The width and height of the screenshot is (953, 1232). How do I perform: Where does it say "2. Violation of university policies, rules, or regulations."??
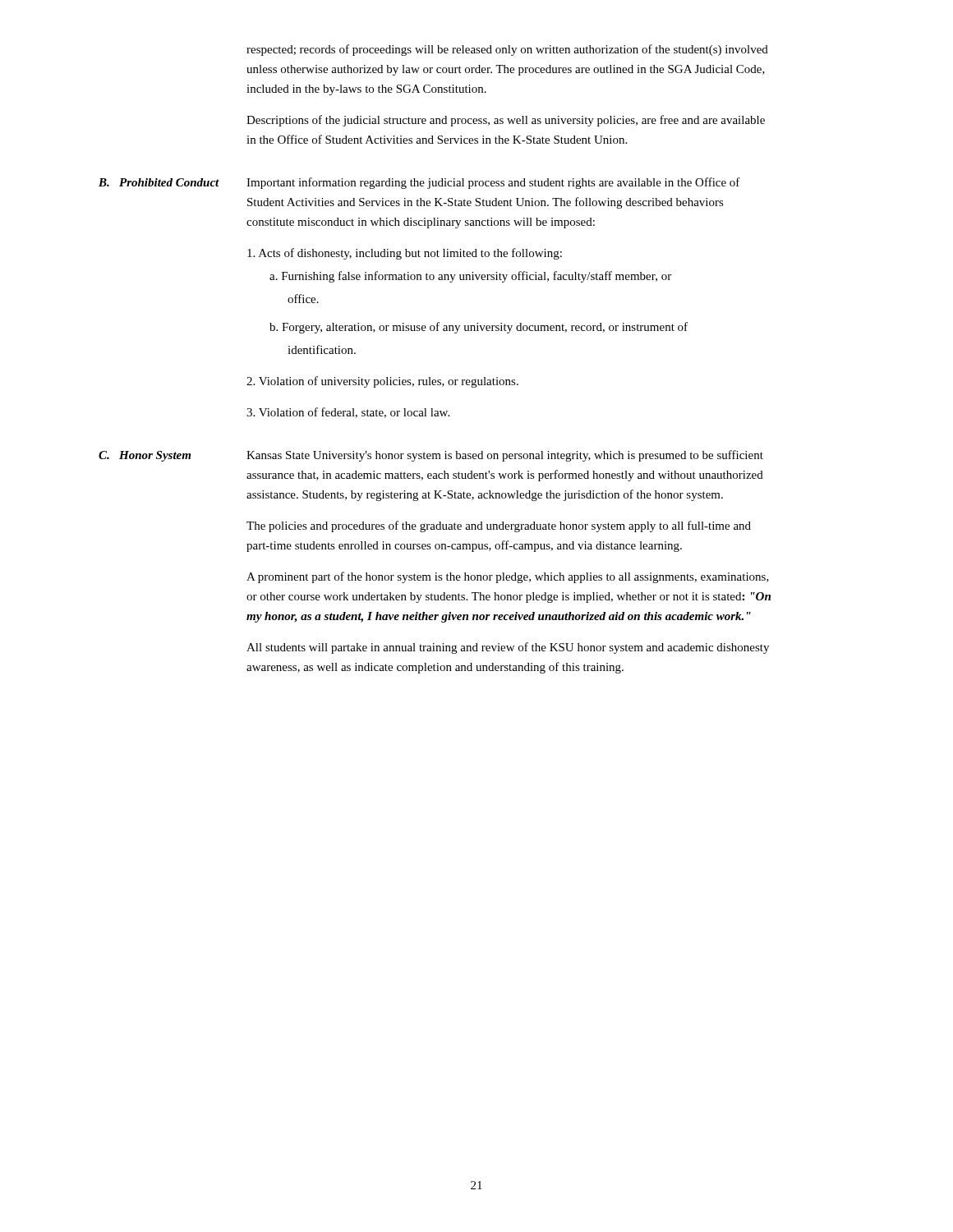coord(383,381)
